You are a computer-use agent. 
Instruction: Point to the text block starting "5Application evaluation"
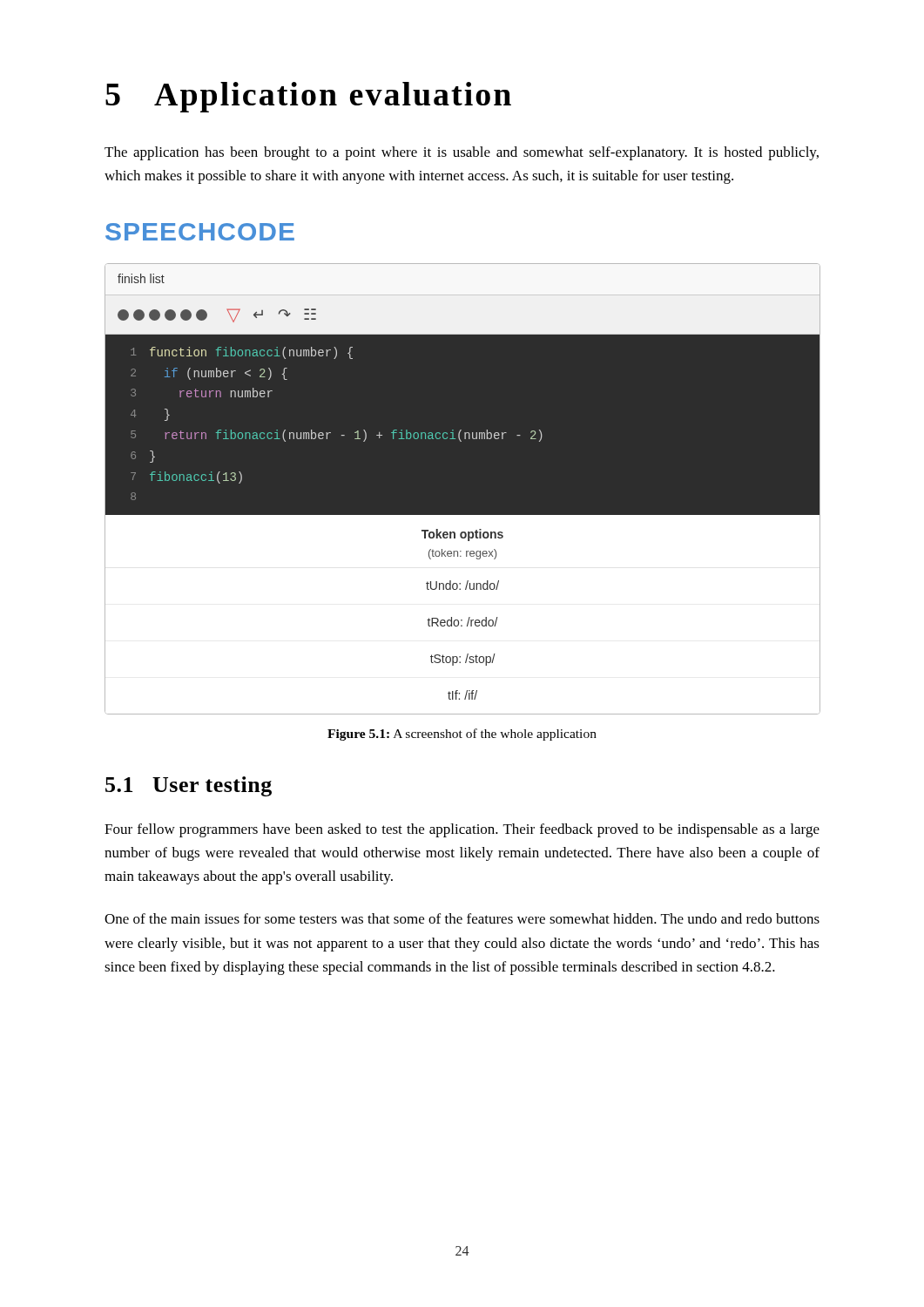(309, 94)
